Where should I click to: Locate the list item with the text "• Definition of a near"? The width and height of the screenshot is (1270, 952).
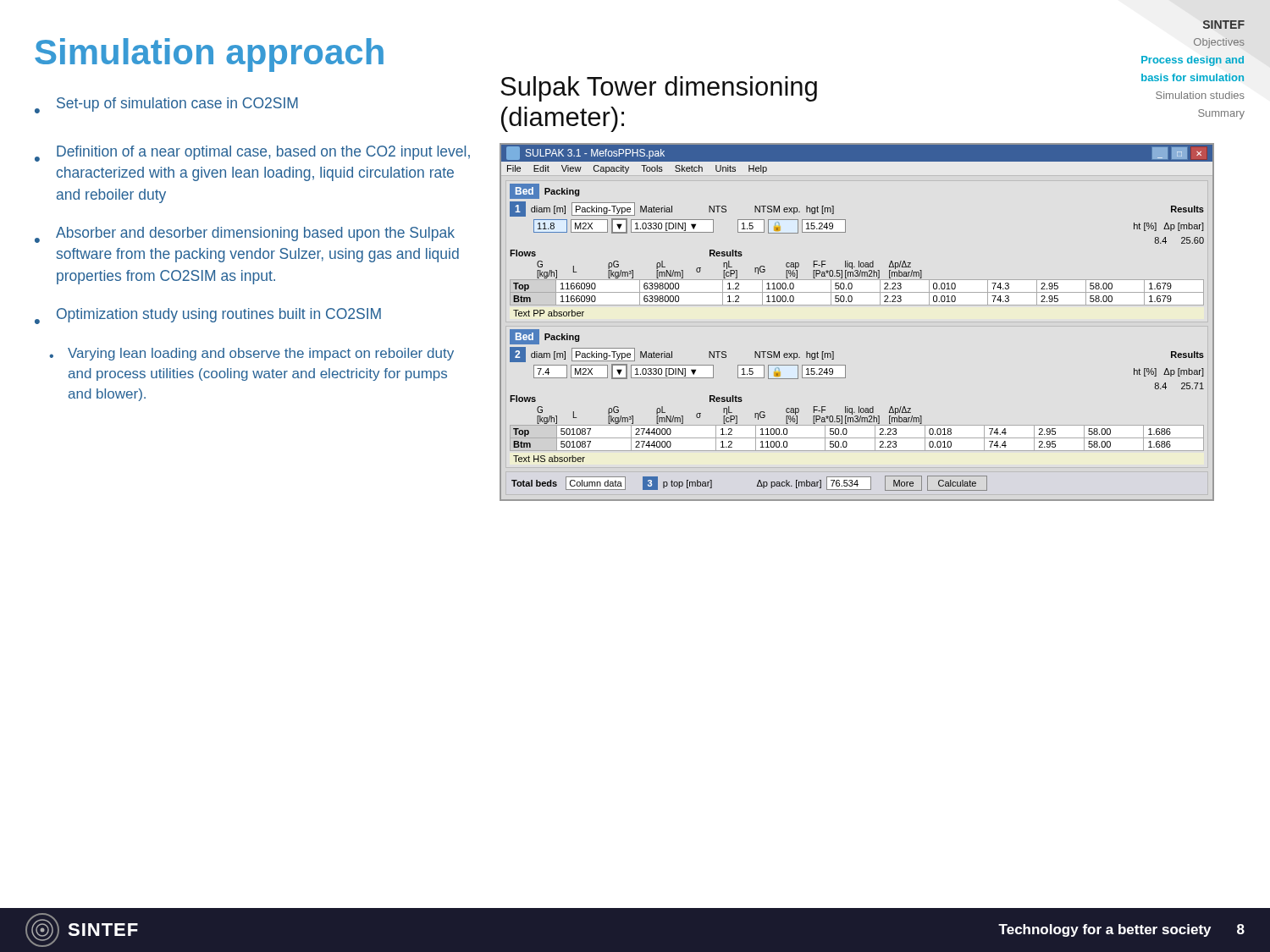254,173
